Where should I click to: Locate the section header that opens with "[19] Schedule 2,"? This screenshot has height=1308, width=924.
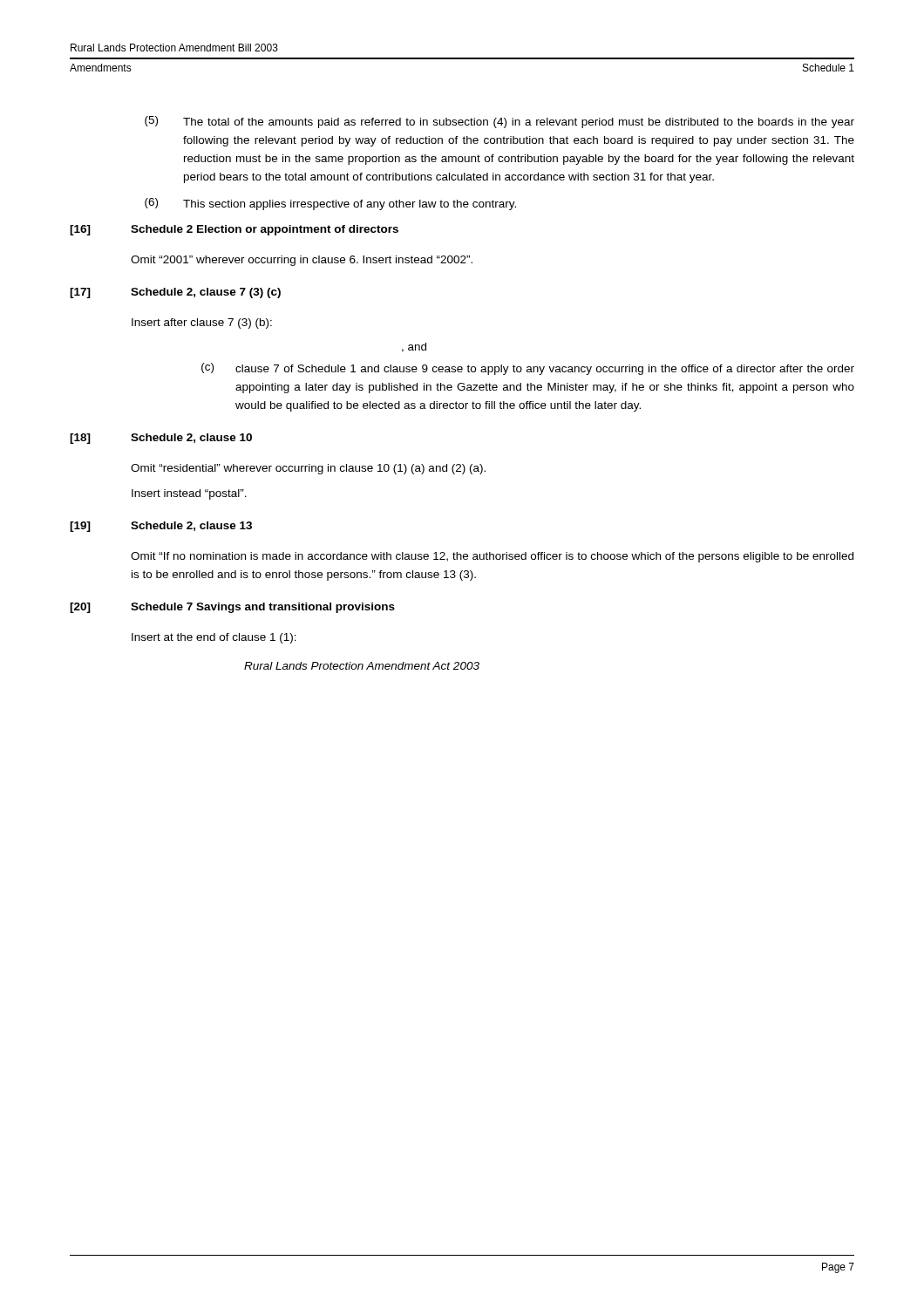[161, 527]
